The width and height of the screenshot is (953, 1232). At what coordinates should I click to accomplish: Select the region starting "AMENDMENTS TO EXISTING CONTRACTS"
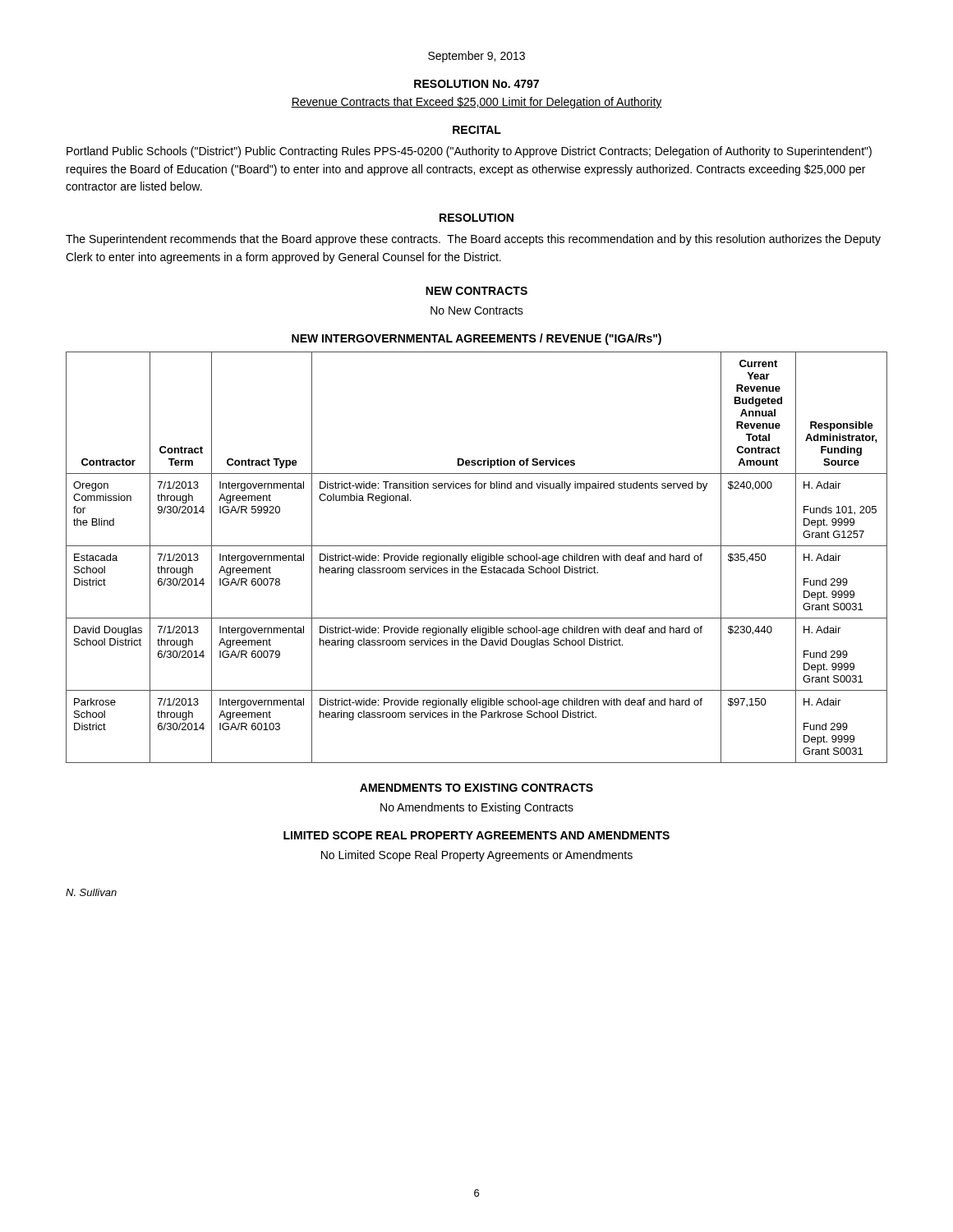[476, 788]
